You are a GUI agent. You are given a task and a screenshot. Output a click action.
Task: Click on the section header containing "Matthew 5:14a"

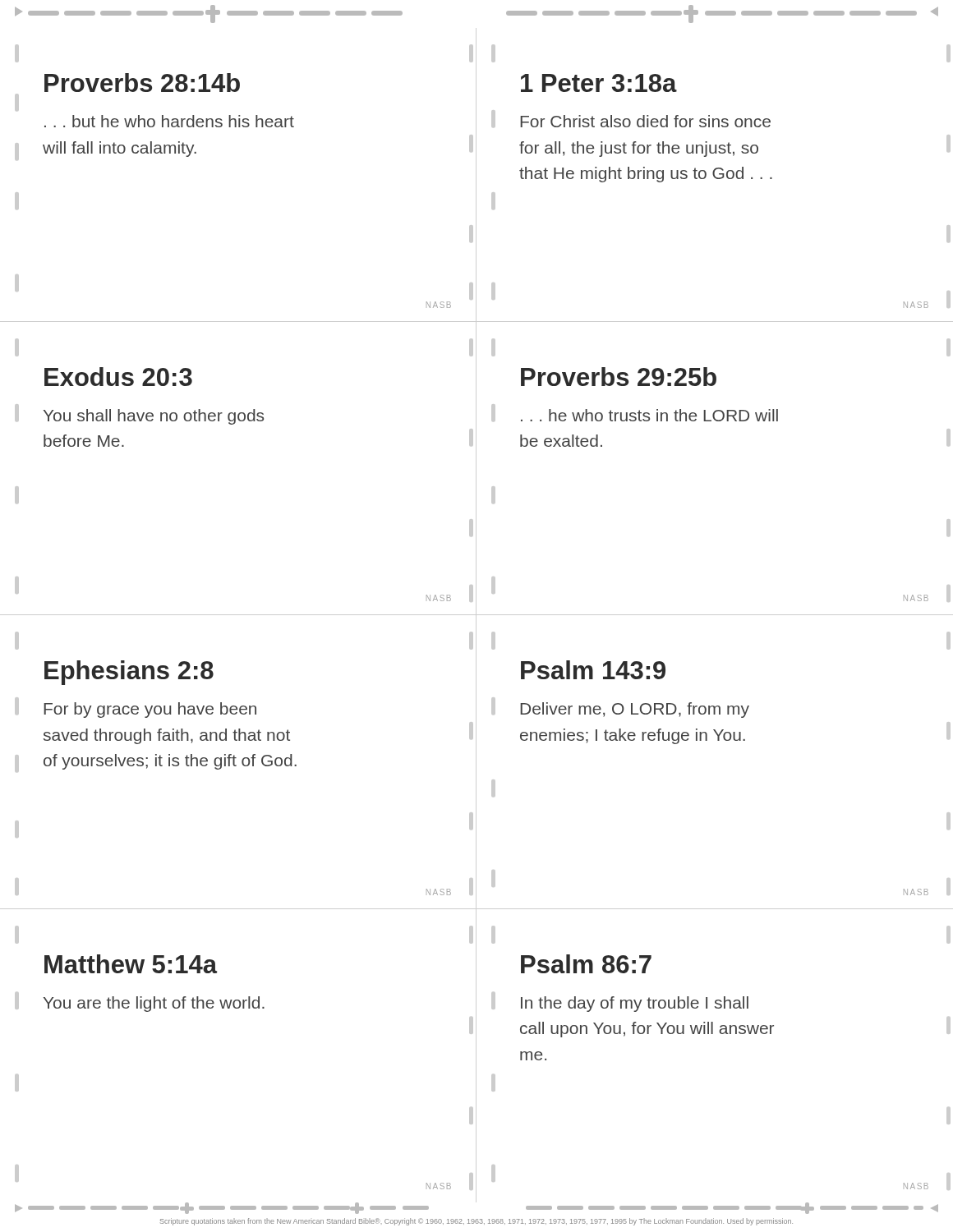130,964
